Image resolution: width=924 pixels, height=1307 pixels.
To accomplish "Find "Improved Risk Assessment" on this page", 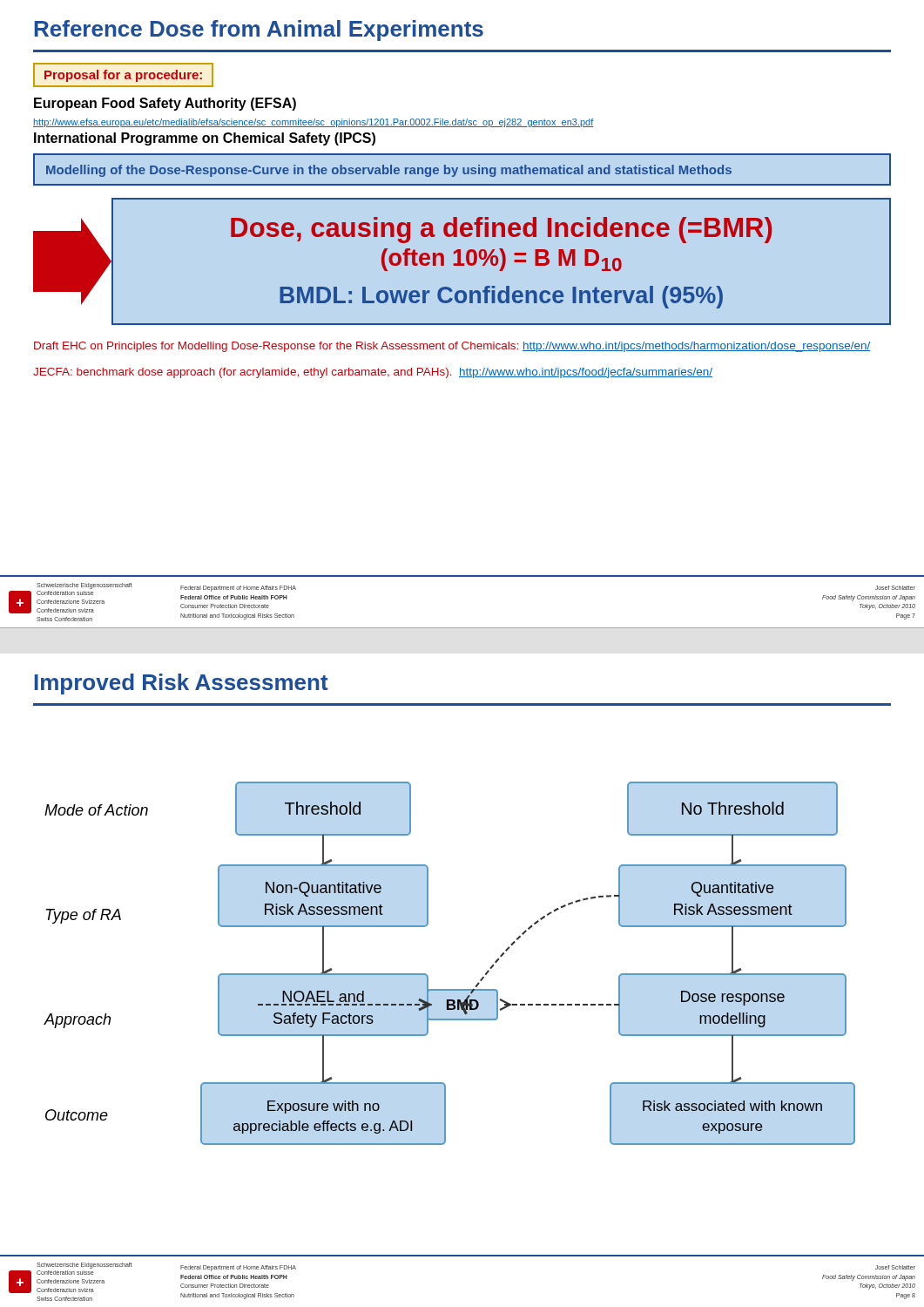I will 181,682.
